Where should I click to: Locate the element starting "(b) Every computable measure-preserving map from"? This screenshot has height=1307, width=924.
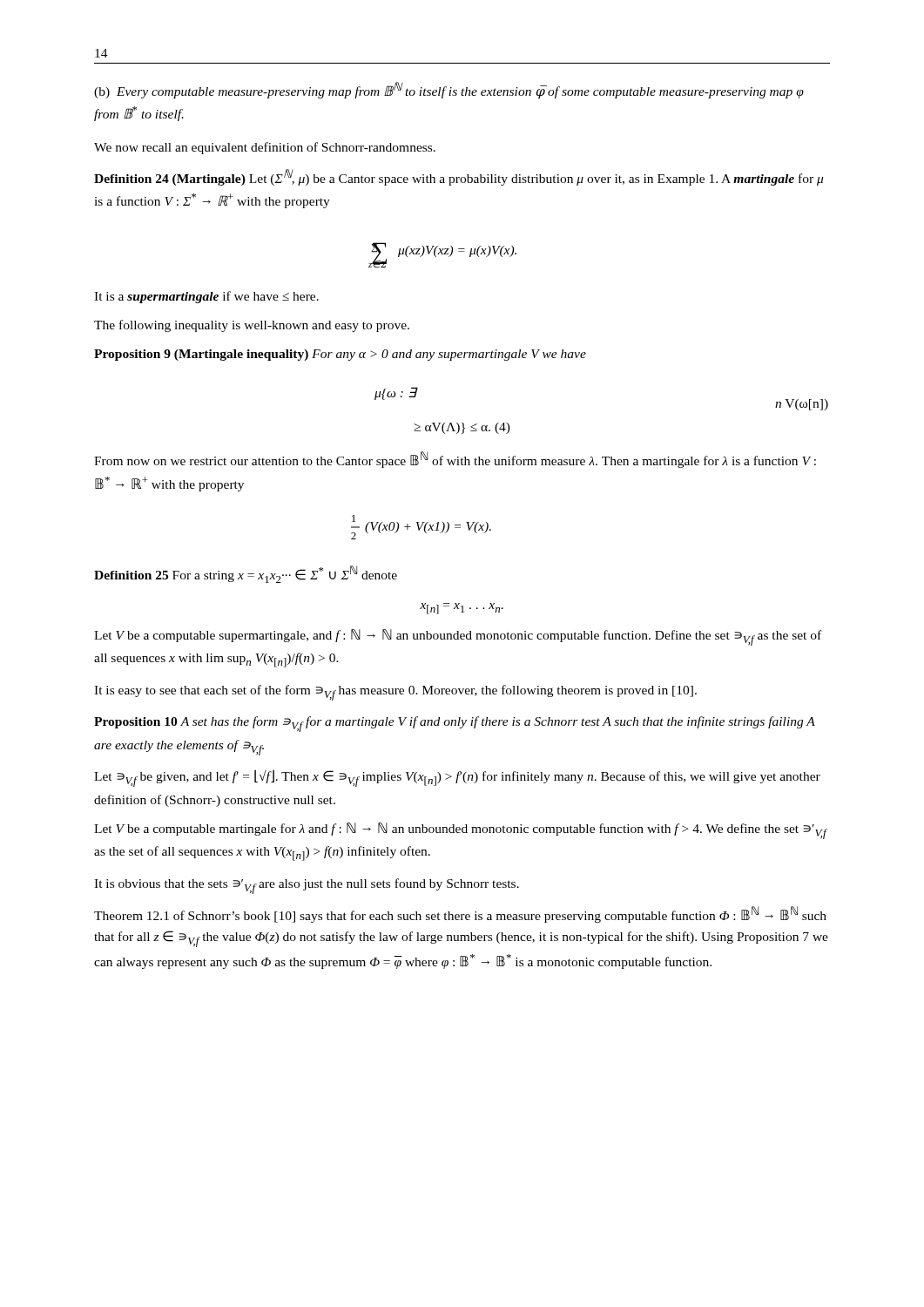[x=449, y=101]
